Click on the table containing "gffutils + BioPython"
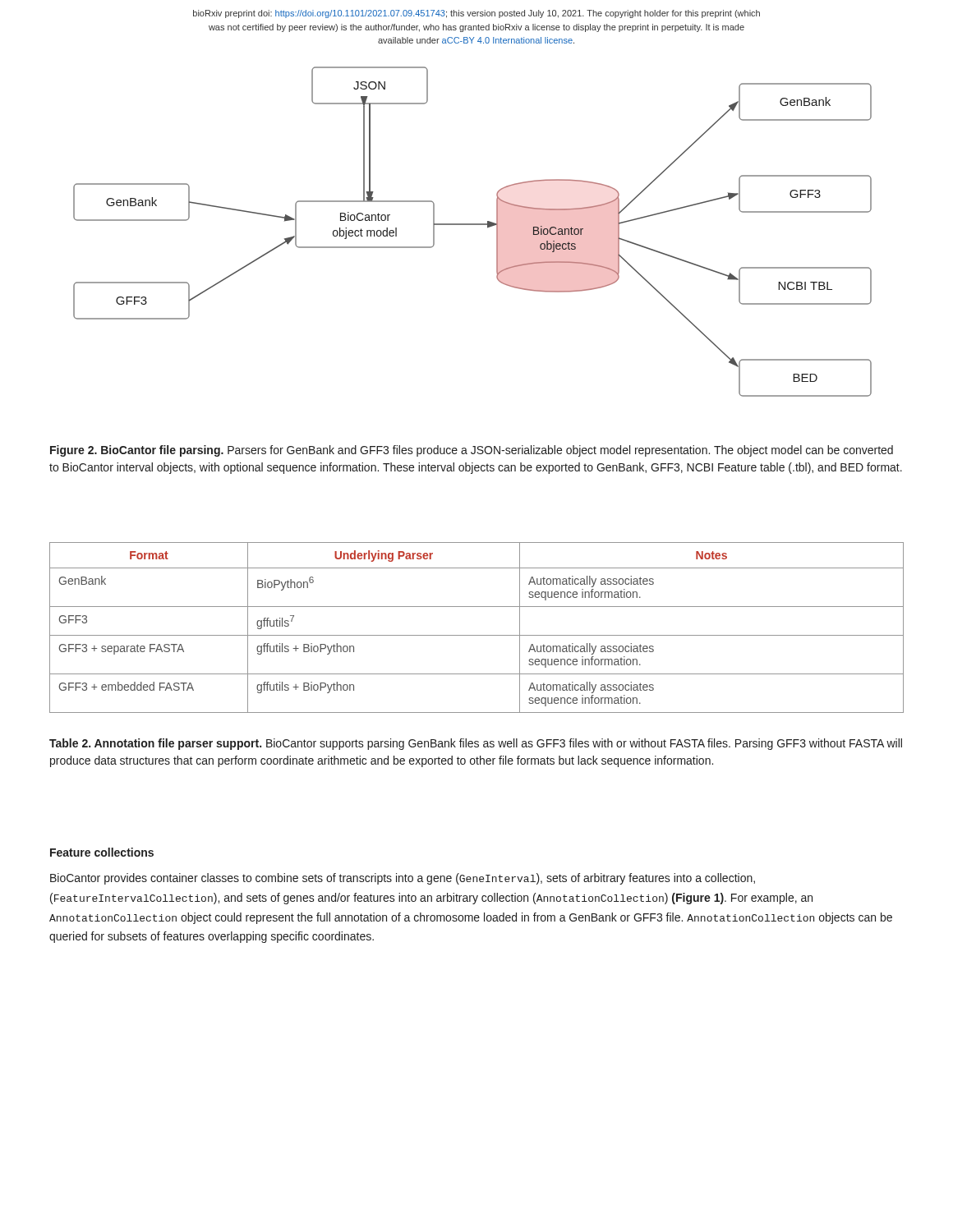Viewport: 953px width, 1232px height. tap(476, 627)
